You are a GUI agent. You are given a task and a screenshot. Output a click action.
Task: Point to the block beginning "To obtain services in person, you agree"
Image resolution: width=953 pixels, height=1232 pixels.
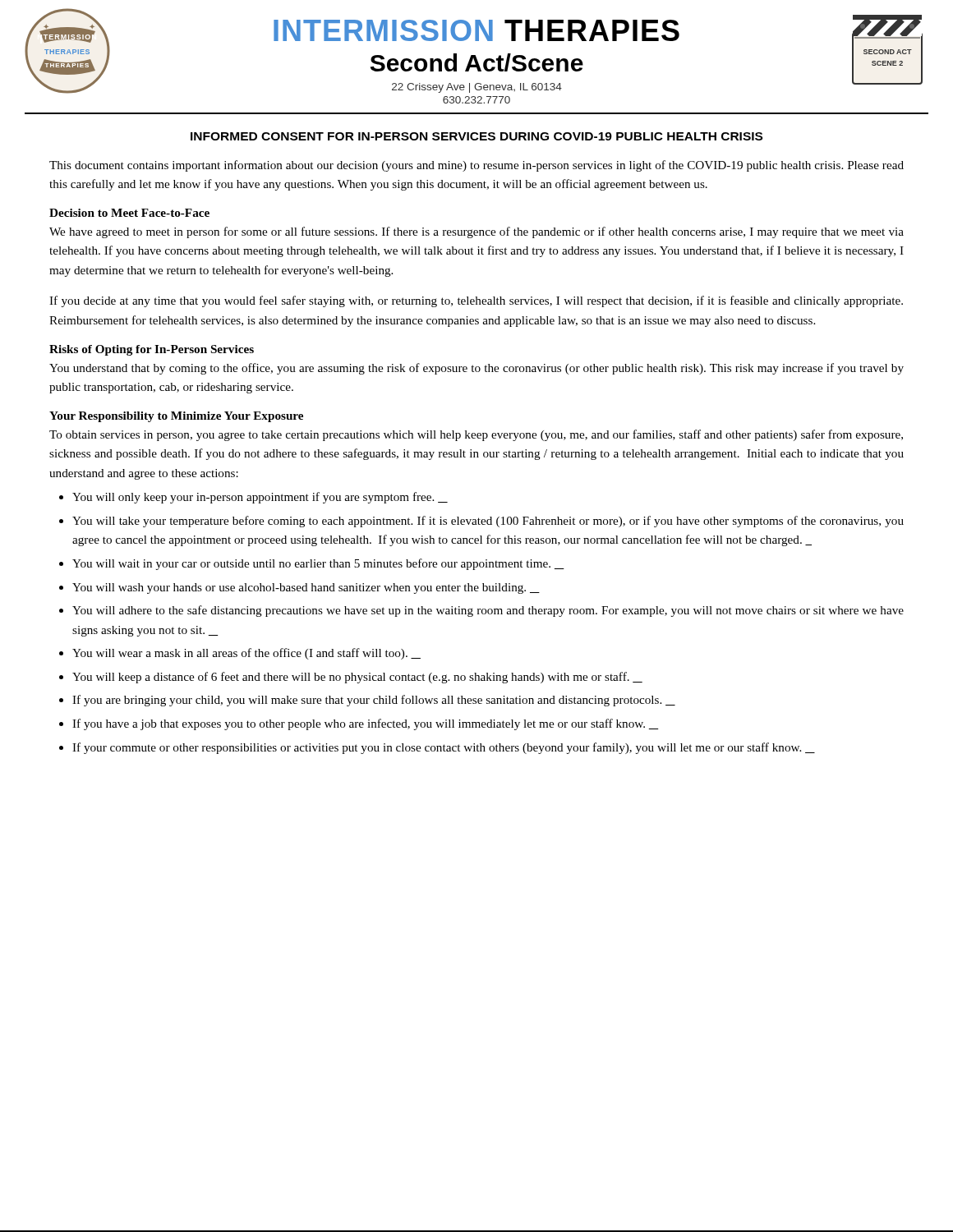coord(476,453)
